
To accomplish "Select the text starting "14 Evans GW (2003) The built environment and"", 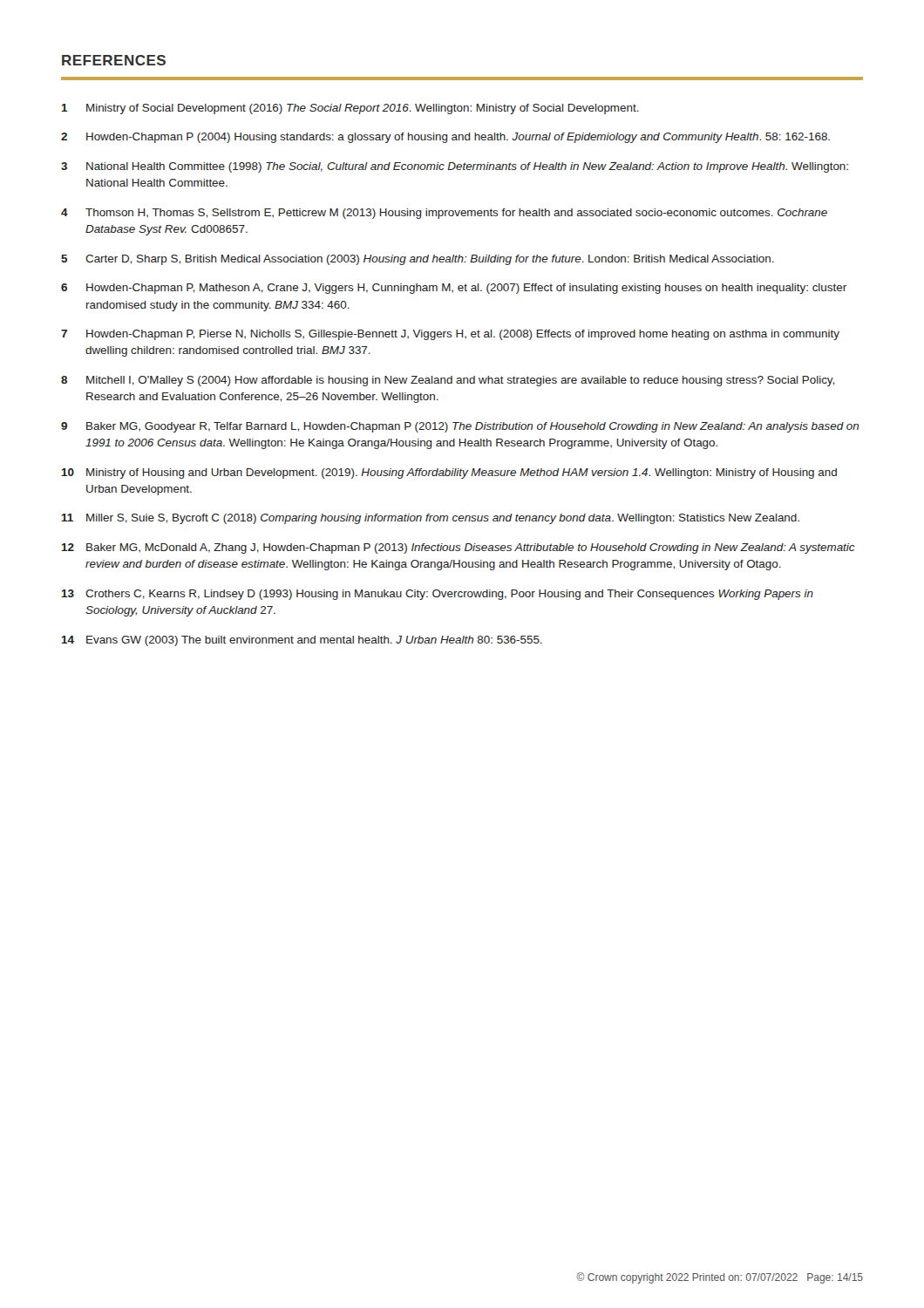I will 462,639.
